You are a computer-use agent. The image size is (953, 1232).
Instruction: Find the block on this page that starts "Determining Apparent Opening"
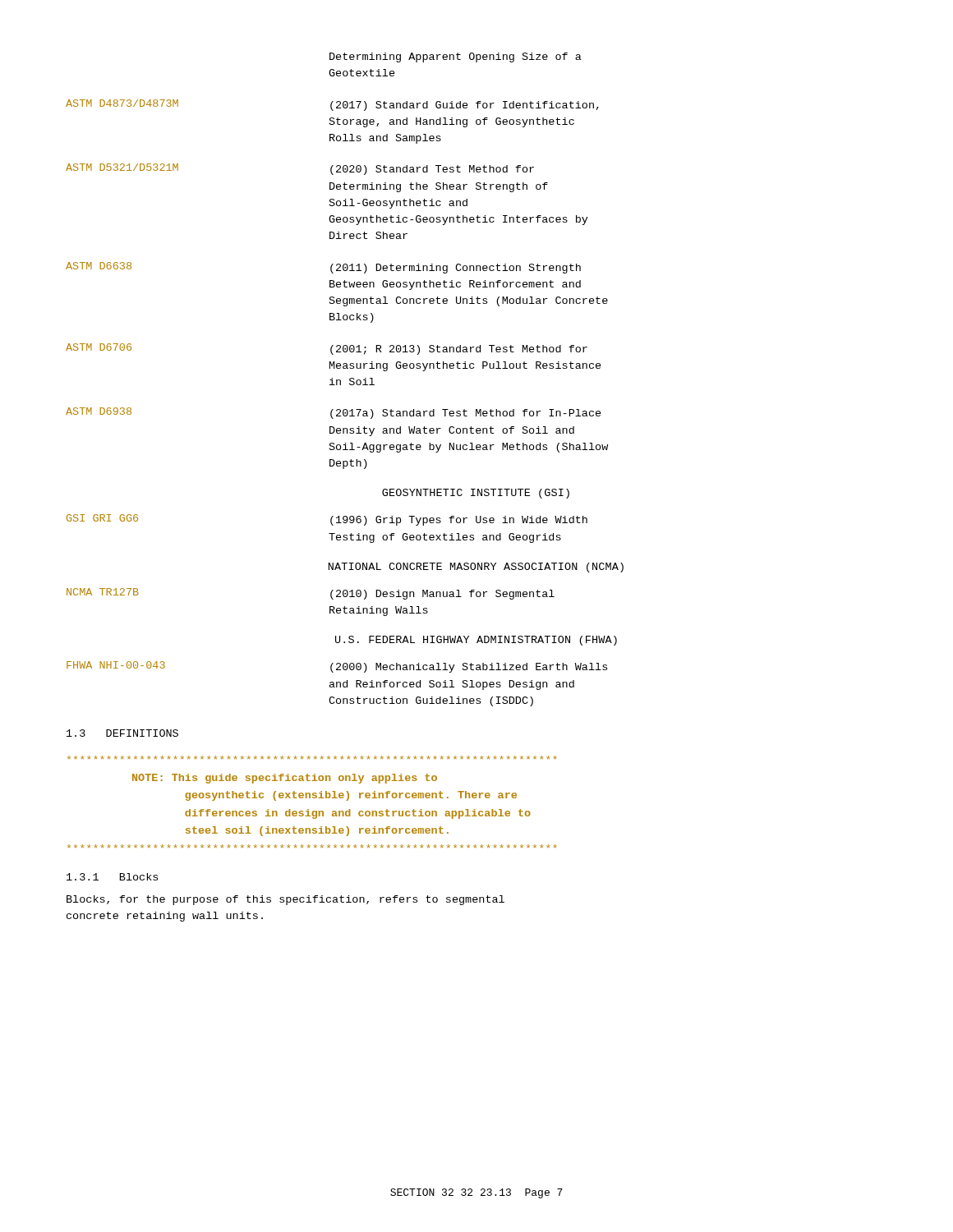click(x=476, y=66)
